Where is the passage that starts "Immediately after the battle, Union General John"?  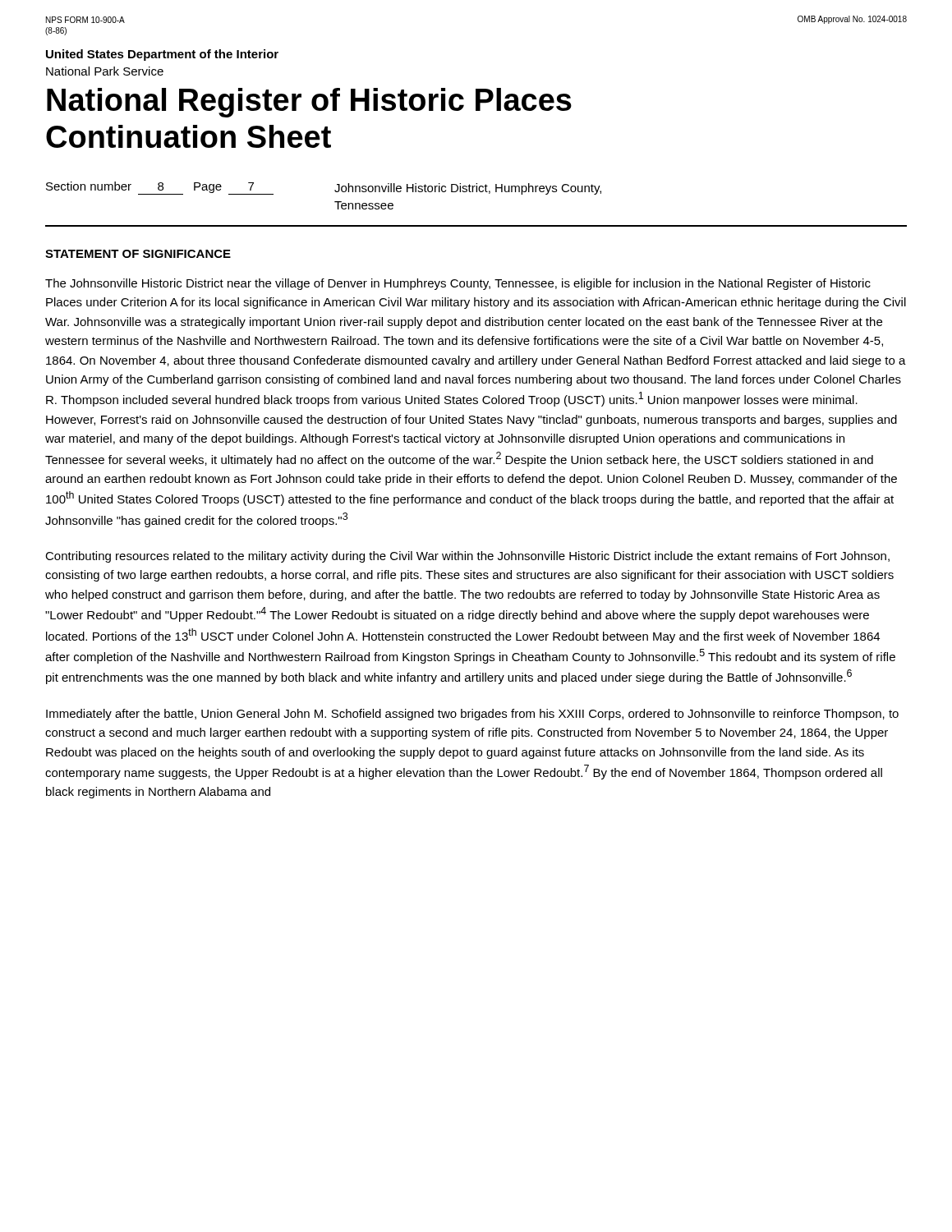coord(472,752)
